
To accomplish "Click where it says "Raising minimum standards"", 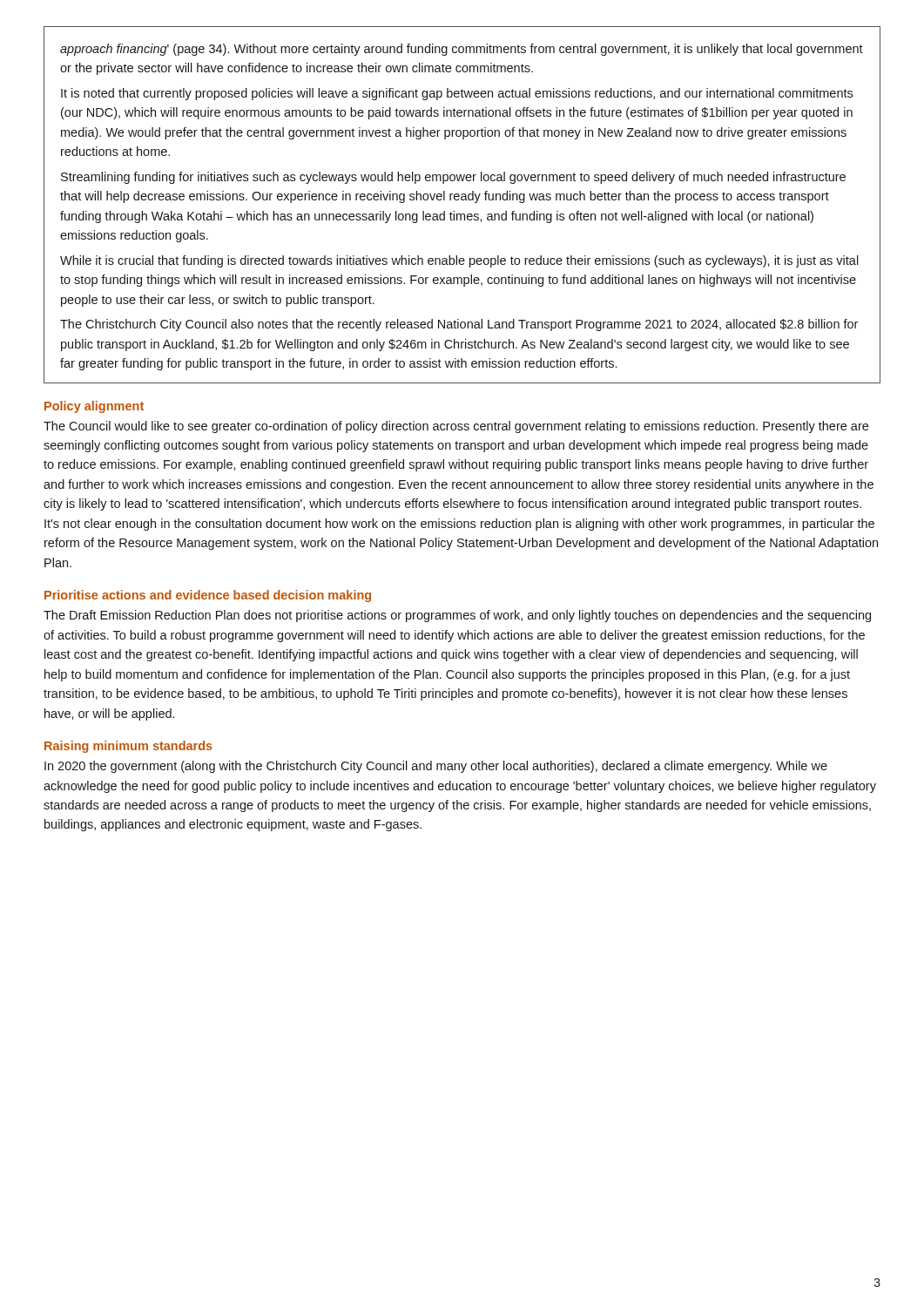I will coord(128,746).
